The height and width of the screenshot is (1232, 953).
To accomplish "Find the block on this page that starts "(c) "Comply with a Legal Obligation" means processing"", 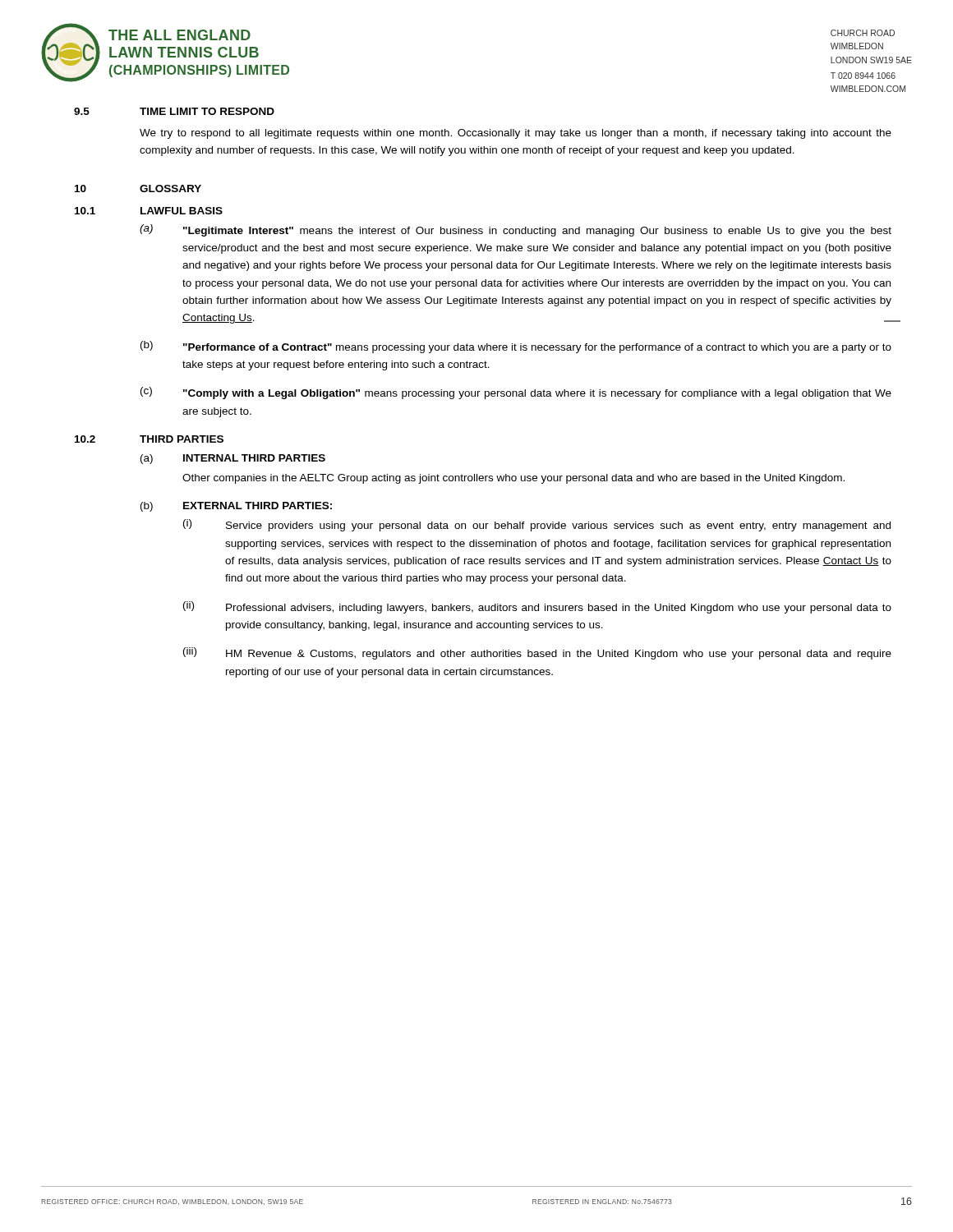I will [516, 402].
